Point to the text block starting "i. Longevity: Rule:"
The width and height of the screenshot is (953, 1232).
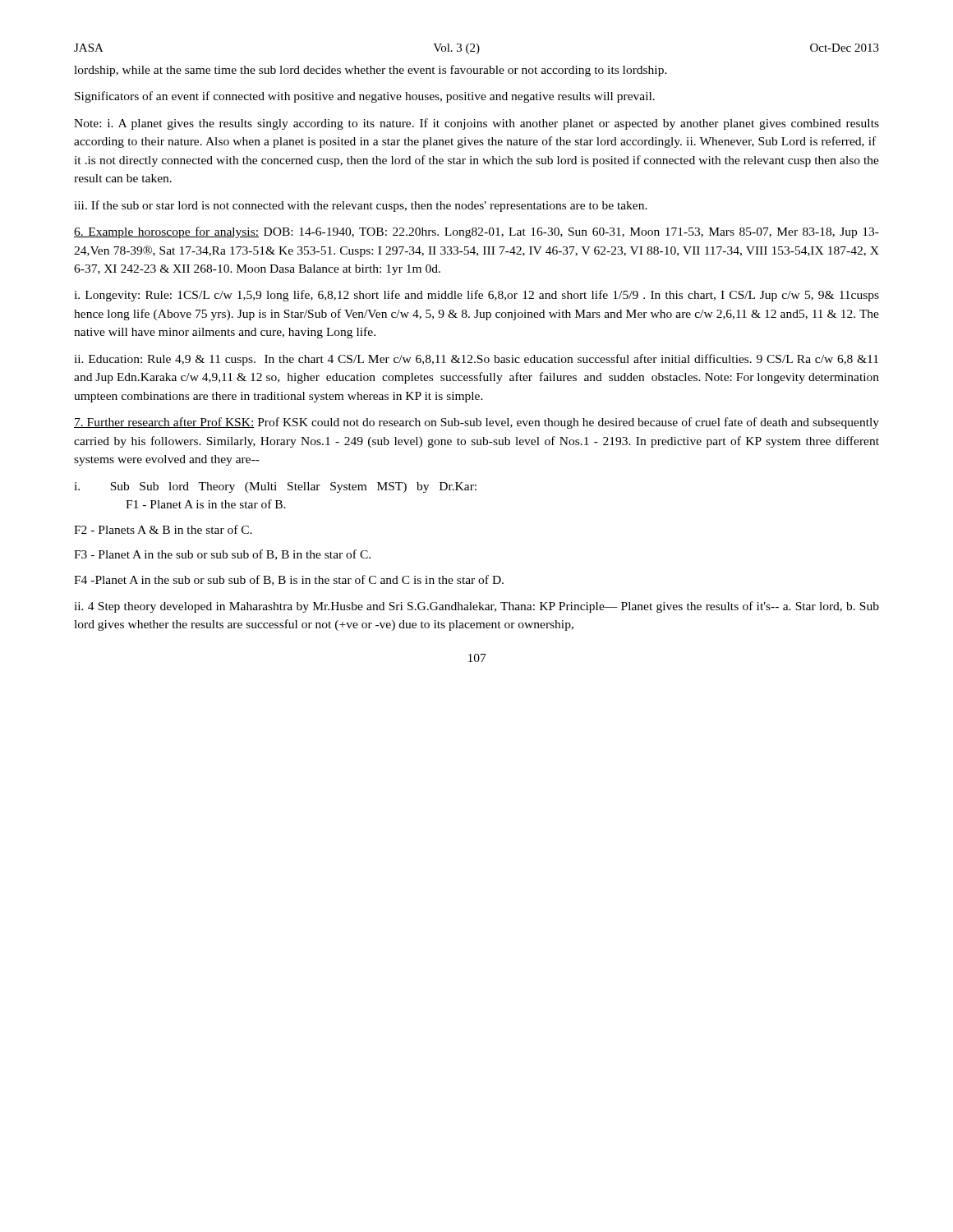coord(476,313)
